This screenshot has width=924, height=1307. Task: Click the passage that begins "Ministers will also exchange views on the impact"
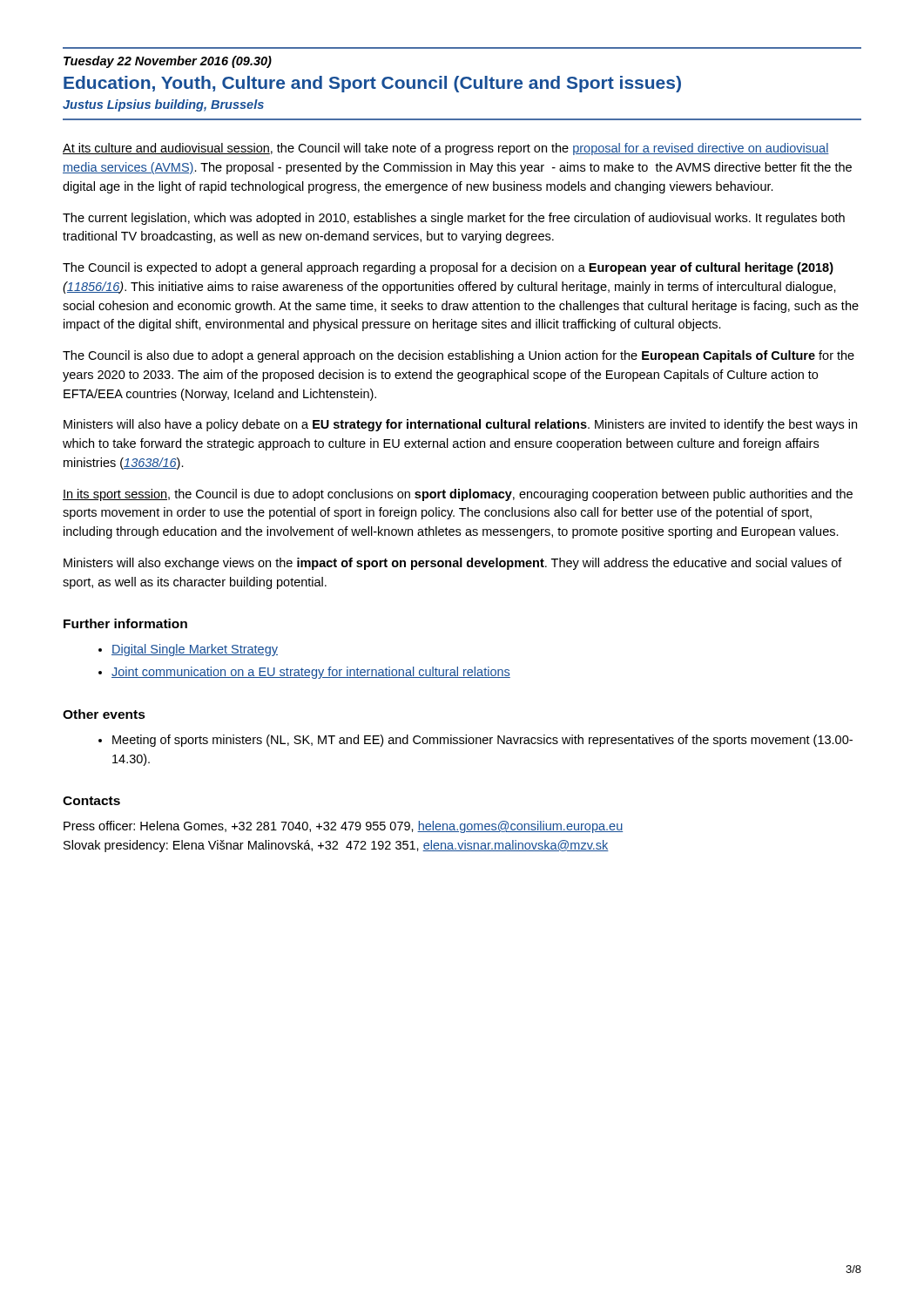pos(452,572)
